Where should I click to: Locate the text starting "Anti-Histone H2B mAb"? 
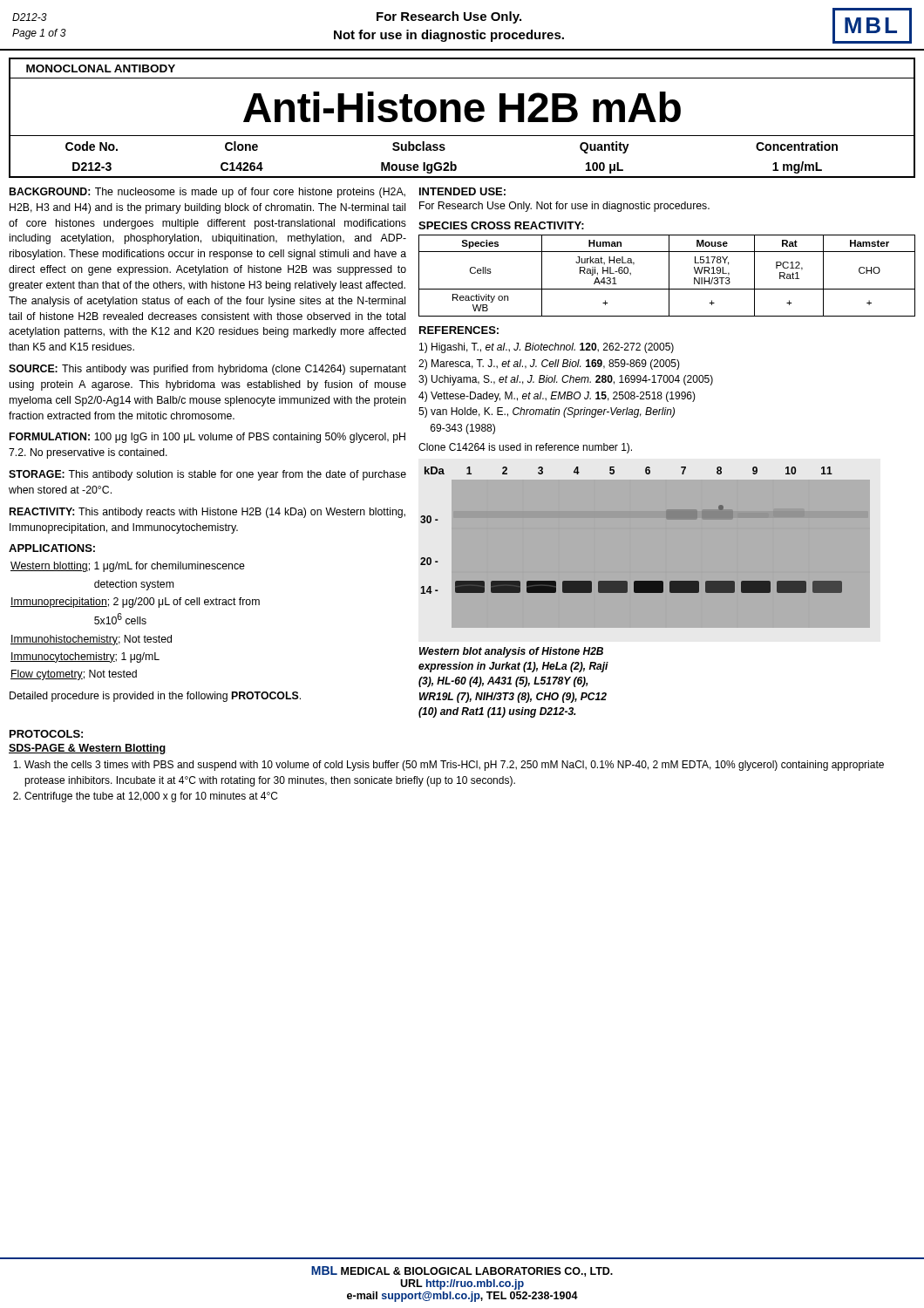[x=462, y=108]
